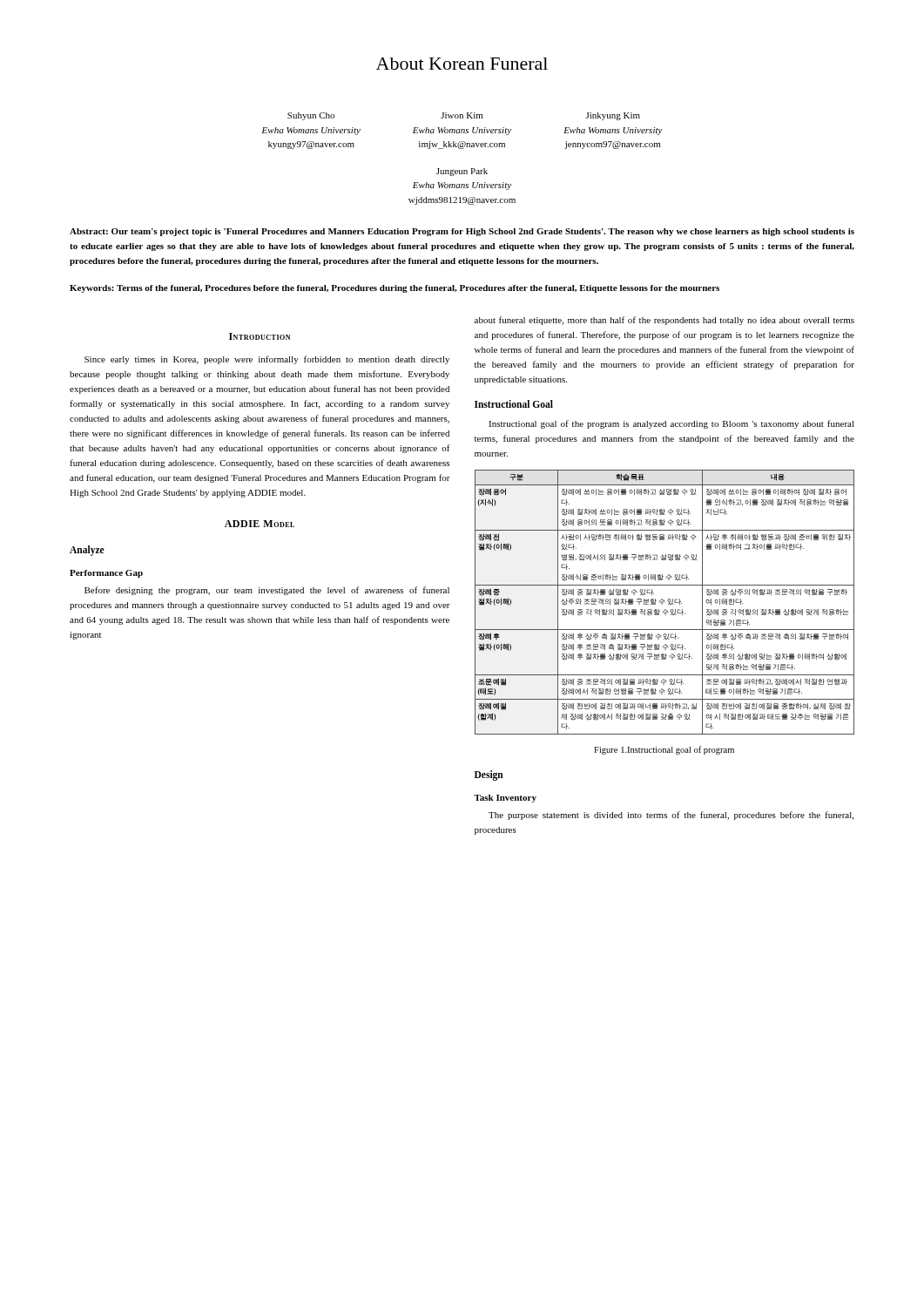
Task: Where is the passage that starts "Keywords: Terms of the funeral, Procedures"?
Action: 395,288
